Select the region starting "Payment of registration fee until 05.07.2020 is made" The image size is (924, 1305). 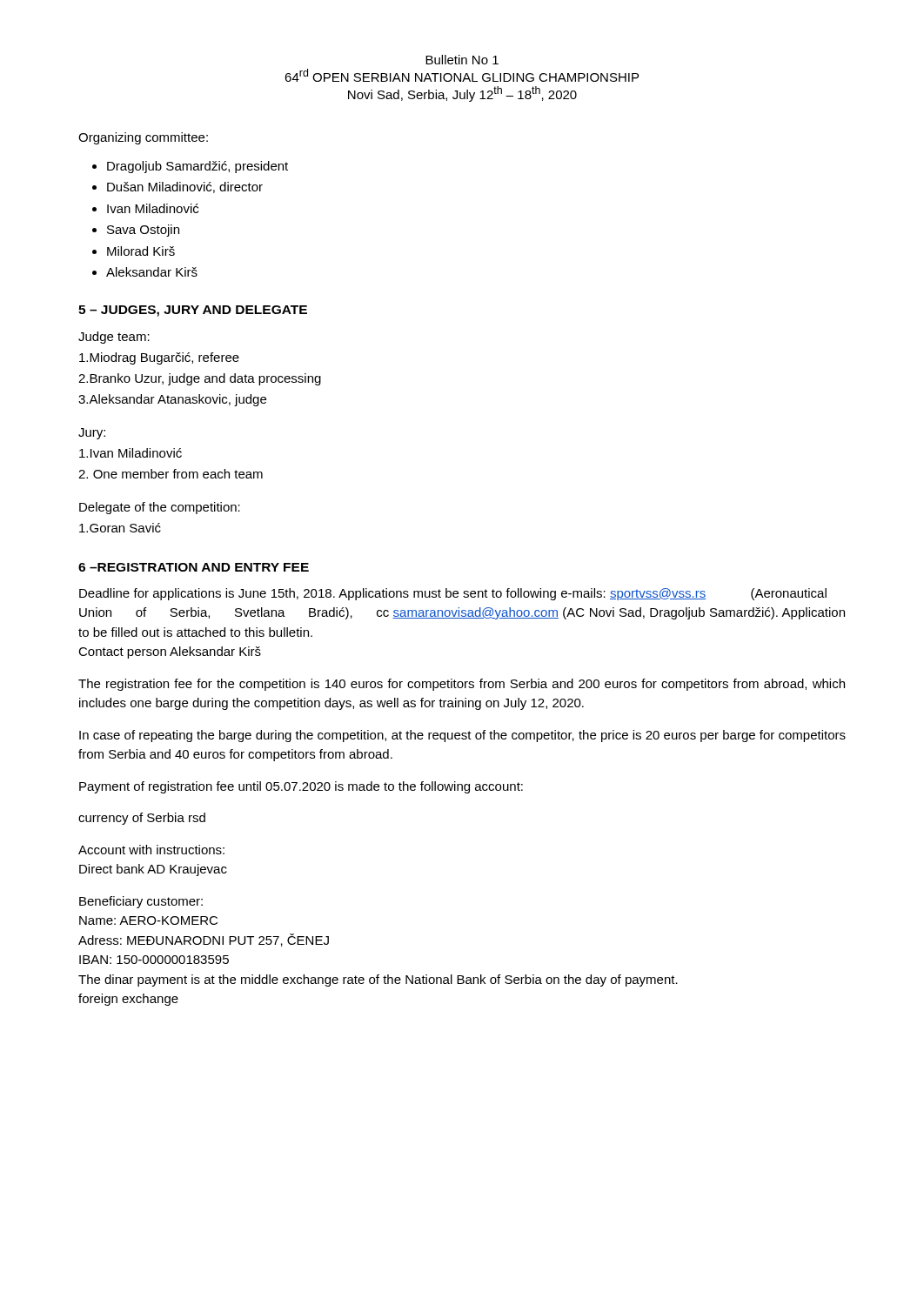coord(301,786)
